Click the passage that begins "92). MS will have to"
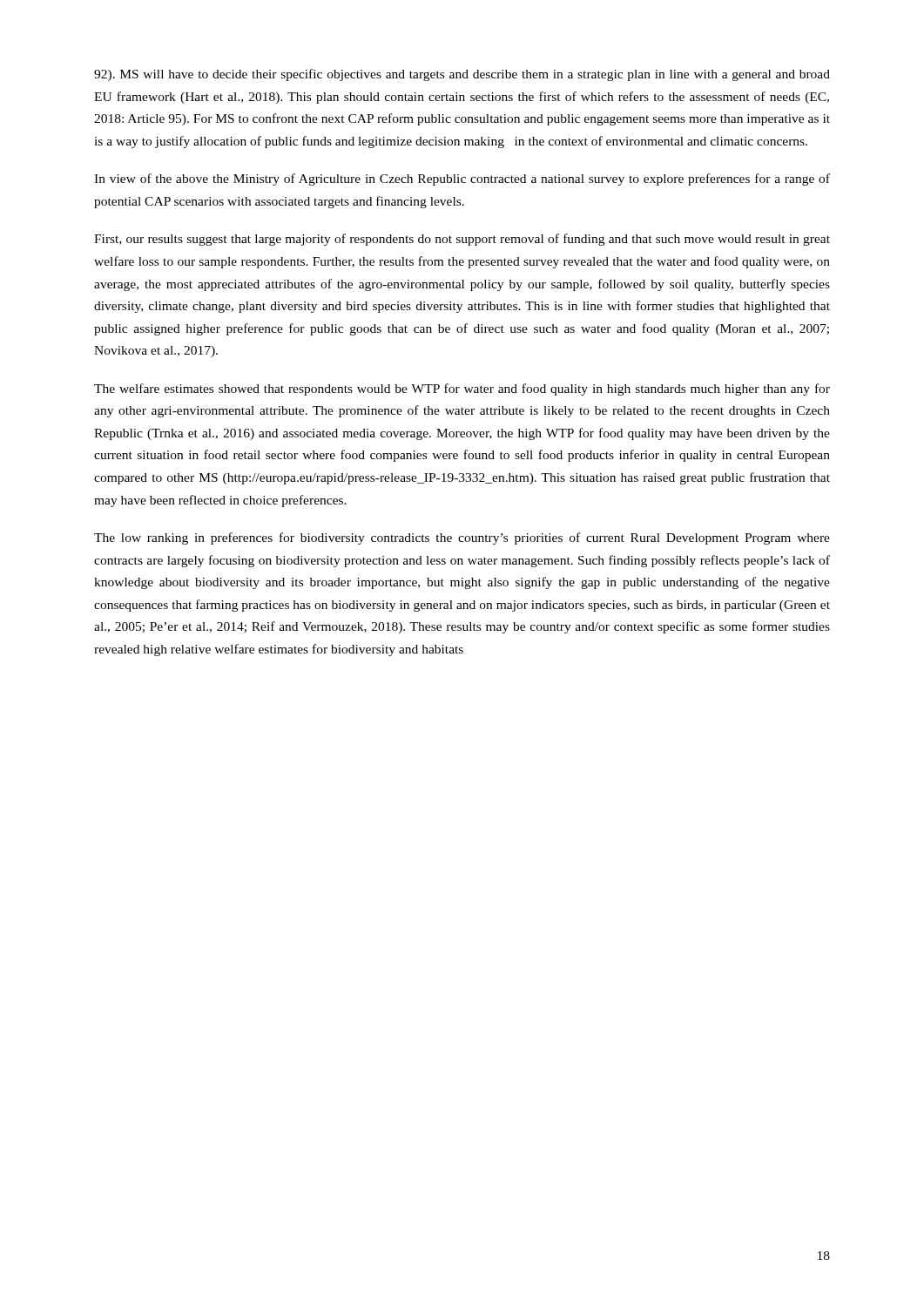924x1307 pixels. click(462, 107)
